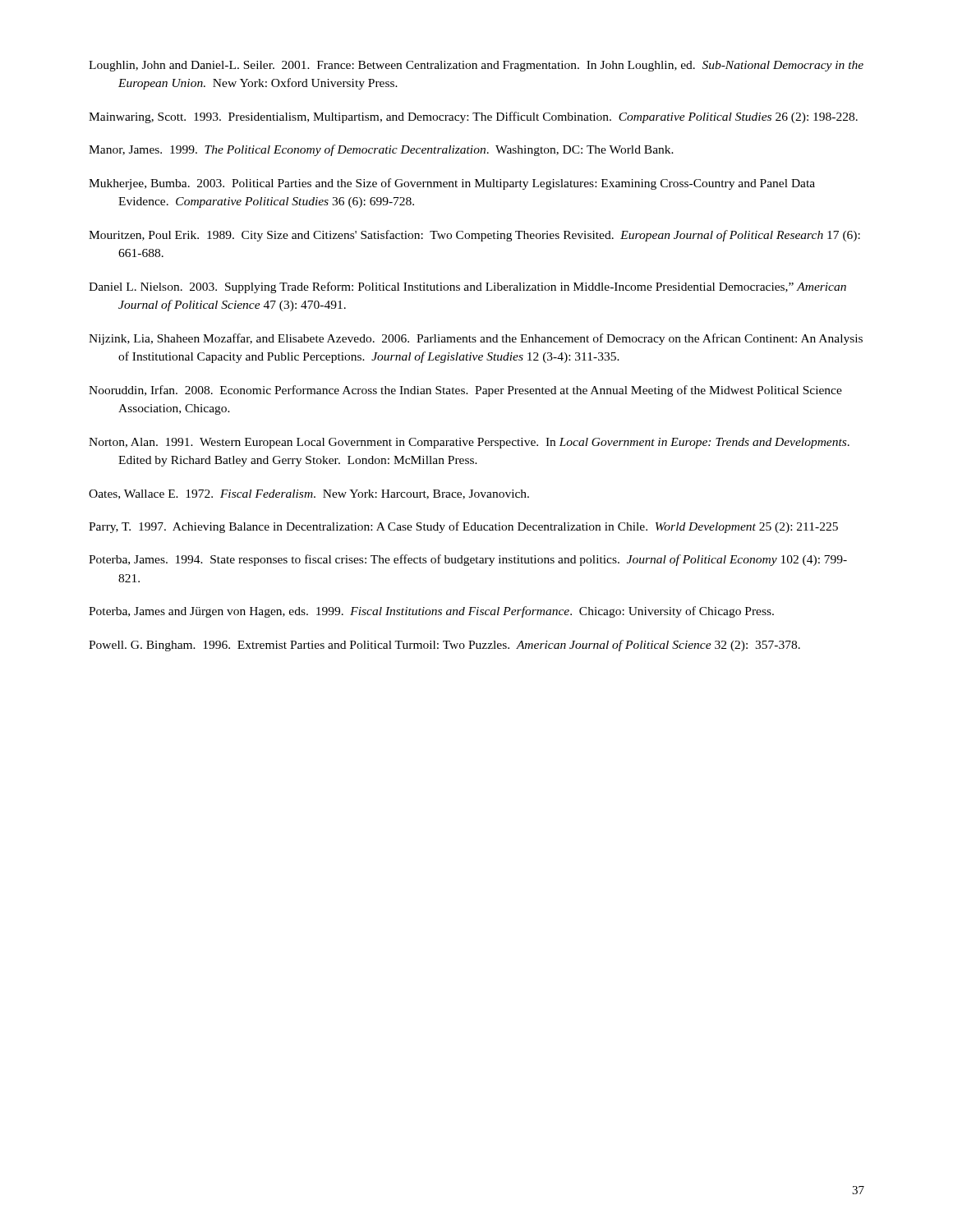The height and width of the screenshot is (1232, 953).
Task: Point to the block beginning "Norton, Alan. 1991."
Action: 471,450
